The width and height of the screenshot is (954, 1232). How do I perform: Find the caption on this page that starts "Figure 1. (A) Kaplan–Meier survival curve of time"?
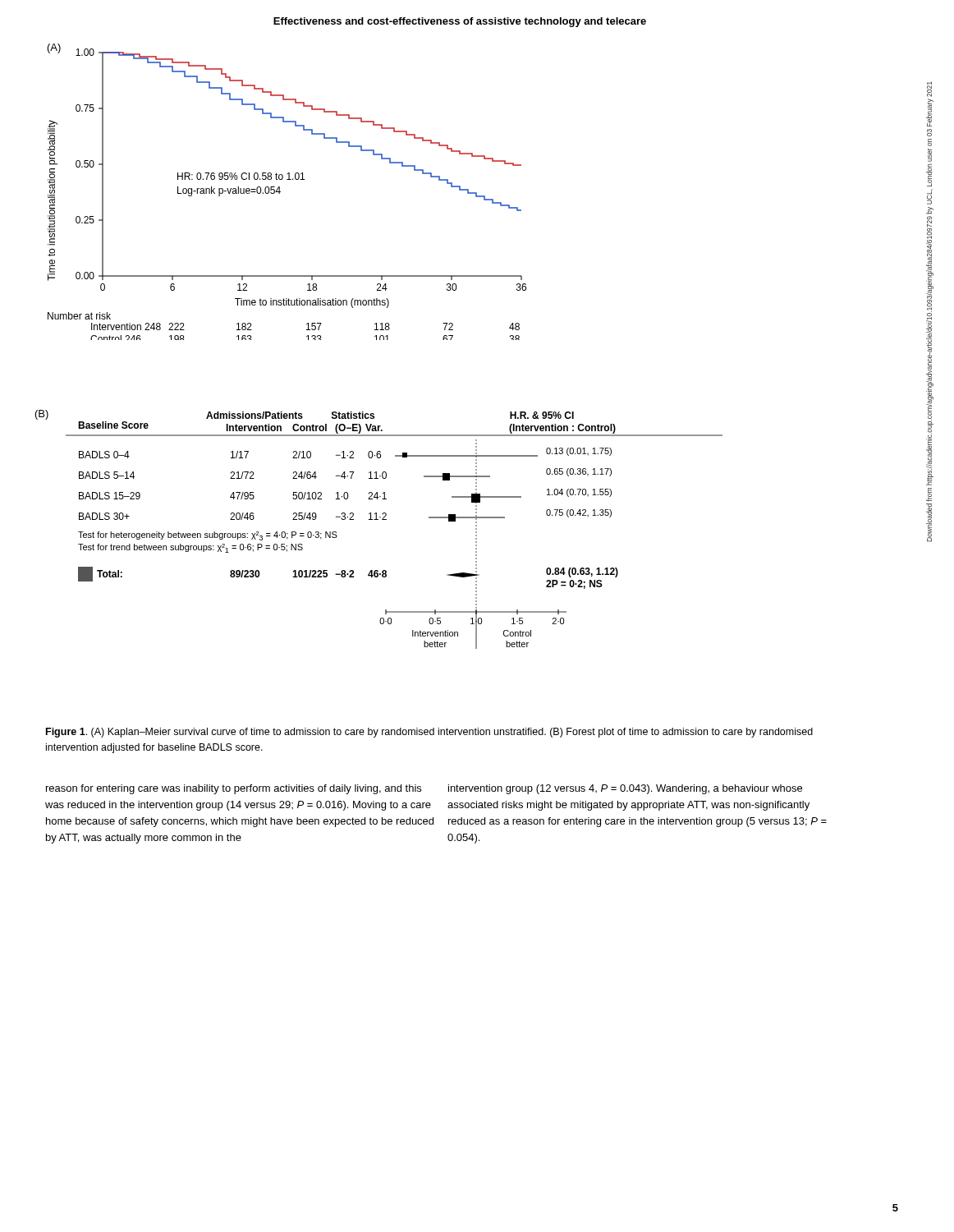(429, 740)
